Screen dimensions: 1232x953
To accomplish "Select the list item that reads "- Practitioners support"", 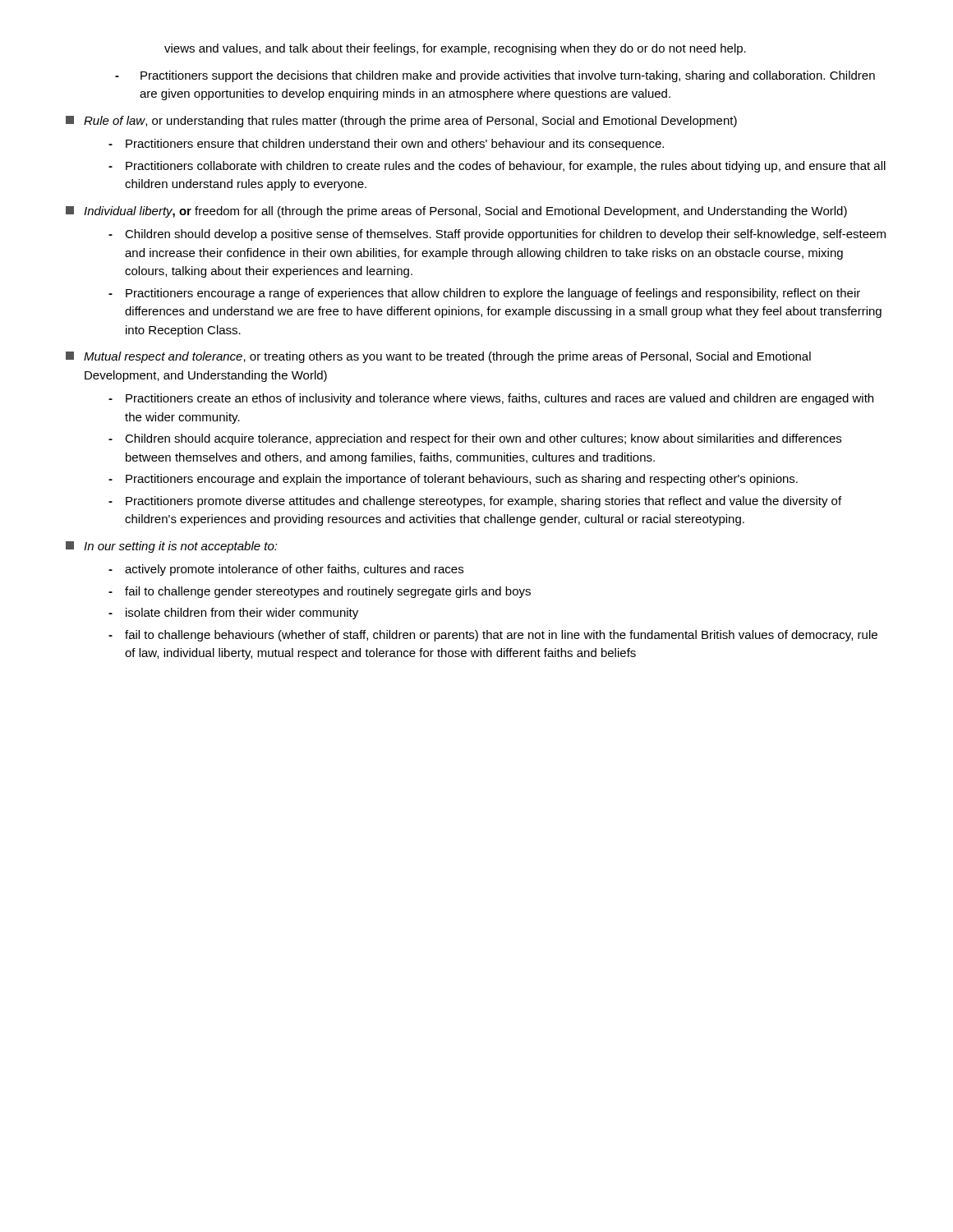I will [x=501, y=85].
